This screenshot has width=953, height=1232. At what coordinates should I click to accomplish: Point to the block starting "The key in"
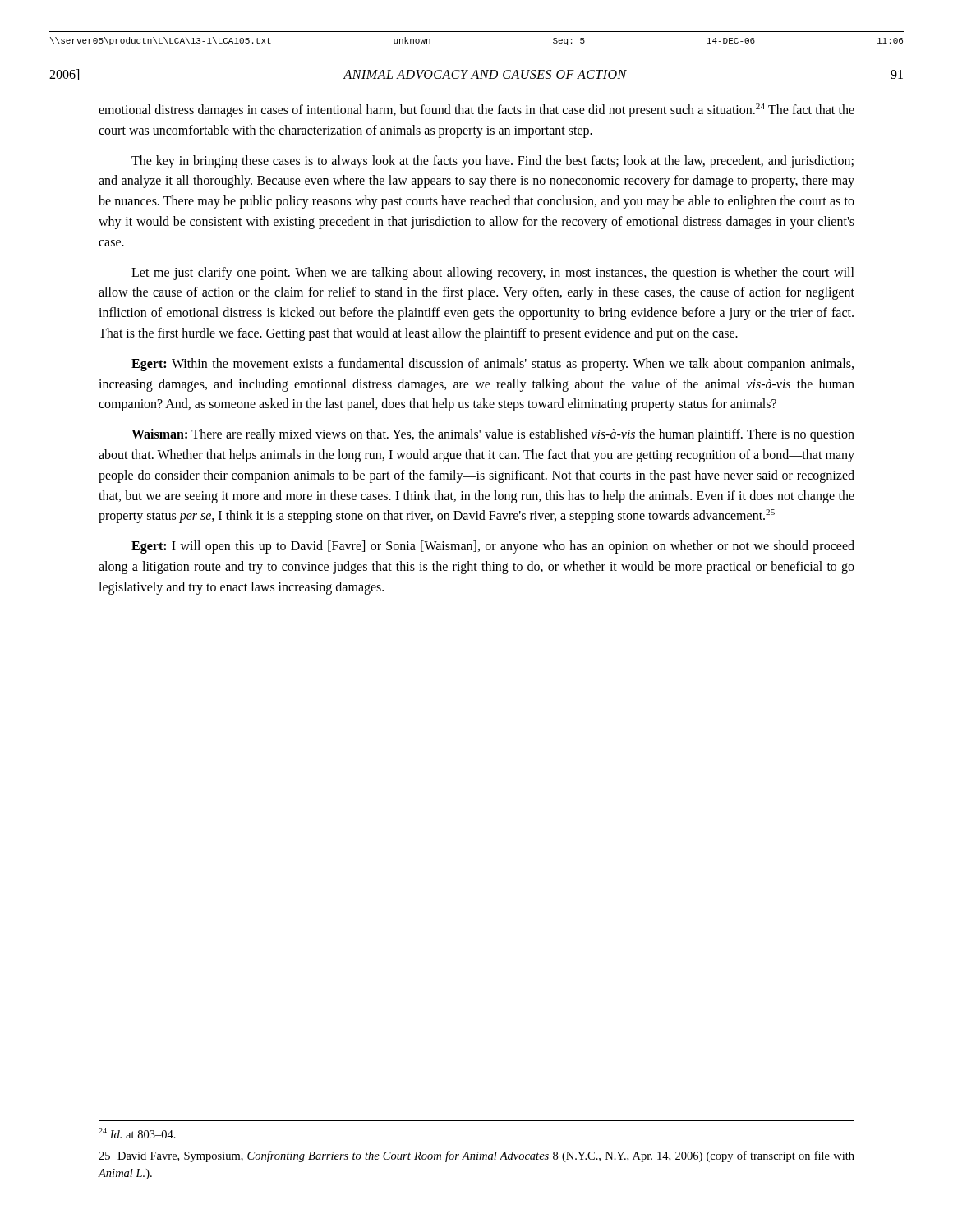click(476, 202)
